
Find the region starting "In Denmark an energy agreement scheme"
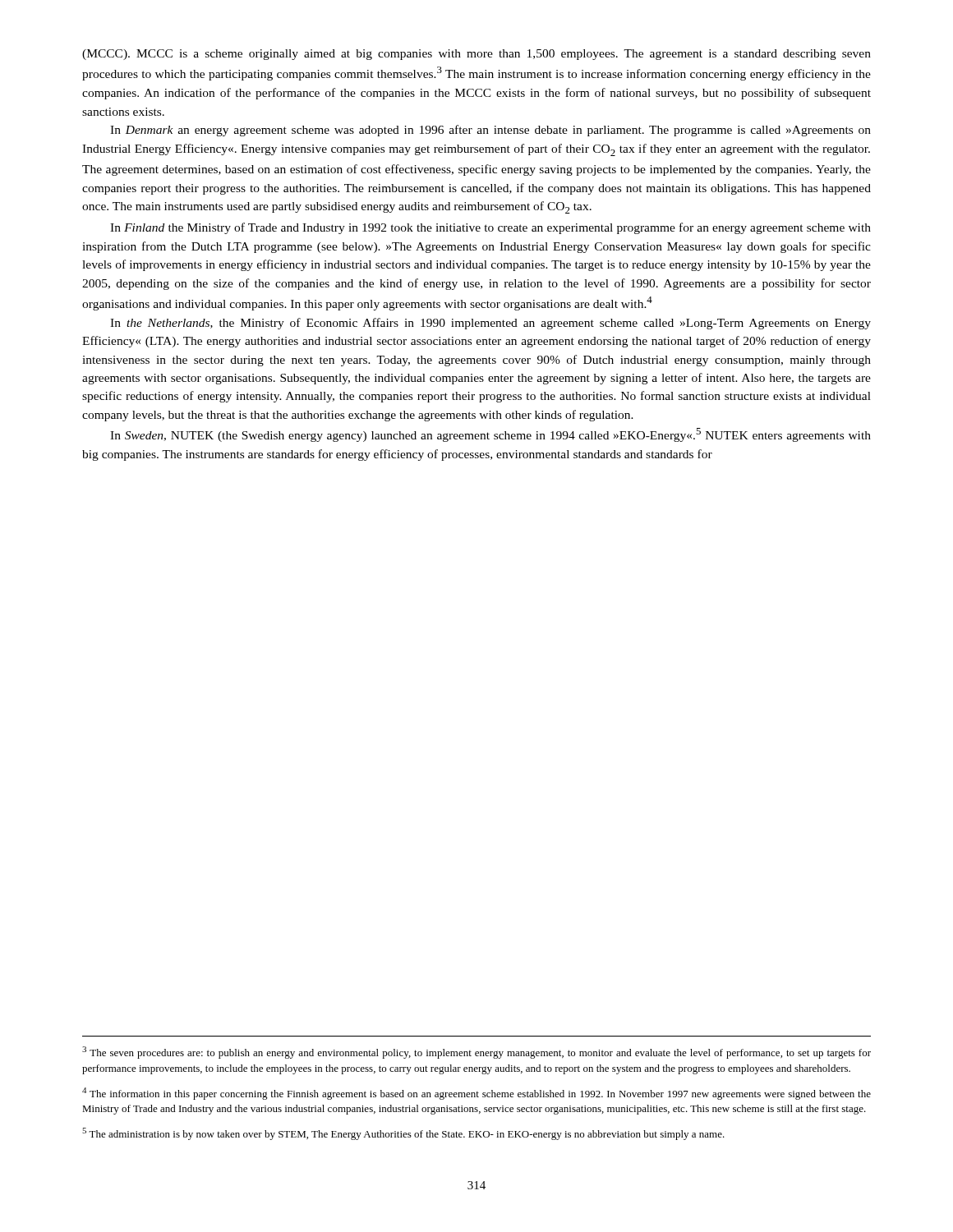coord(476,170)
